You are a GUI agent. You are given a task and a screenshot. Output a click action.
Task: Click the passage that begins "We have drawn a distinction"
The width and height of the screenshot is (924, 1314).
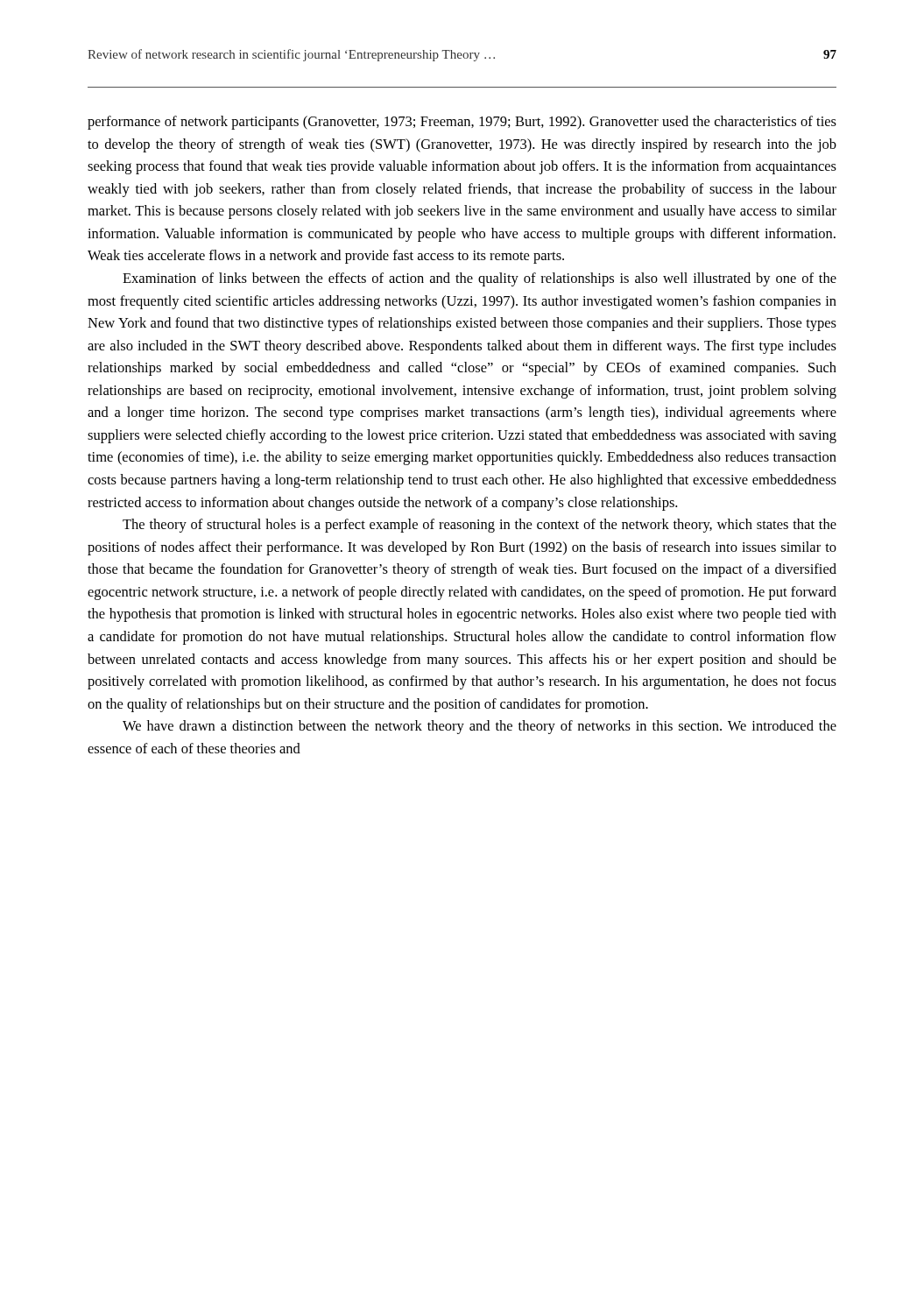point(462,737)
